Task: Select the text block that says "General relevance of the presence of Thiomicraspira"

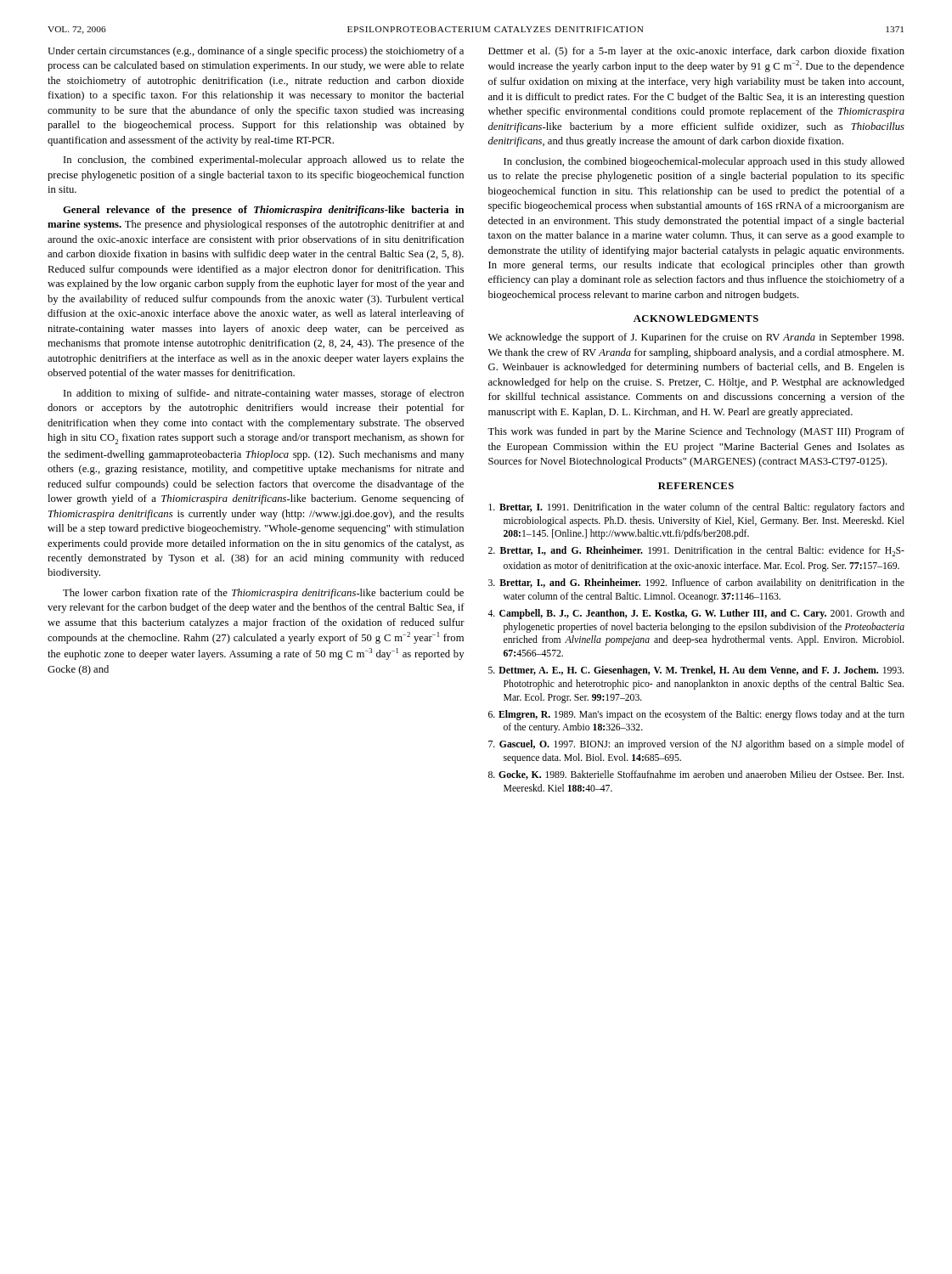Action: click(256, 292)
